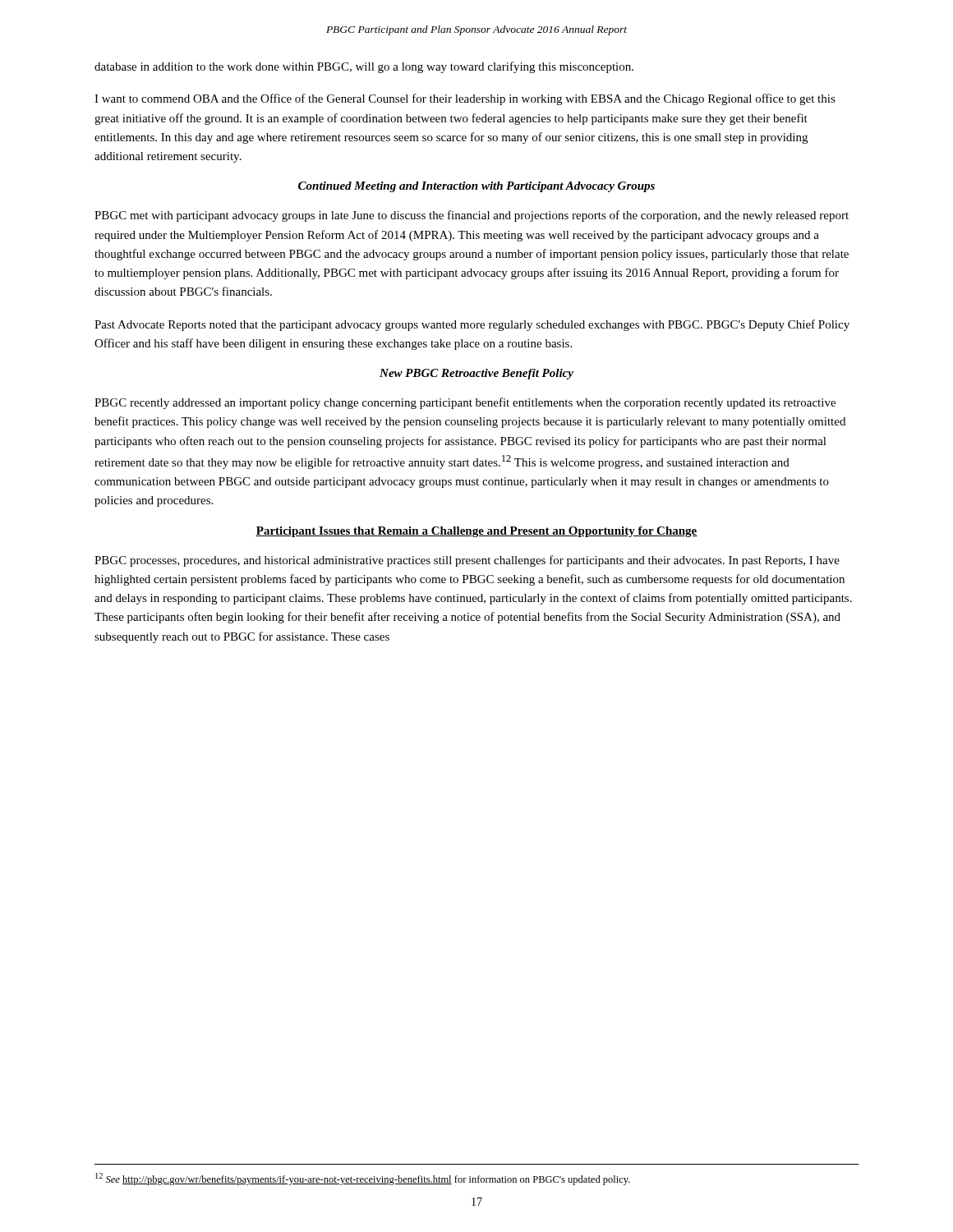Image resolution: width=953 pixels, height=1232 pixels.
Task: Locate the passage starting "PBGC recently addressed"
Action: (x=470, y=451)
